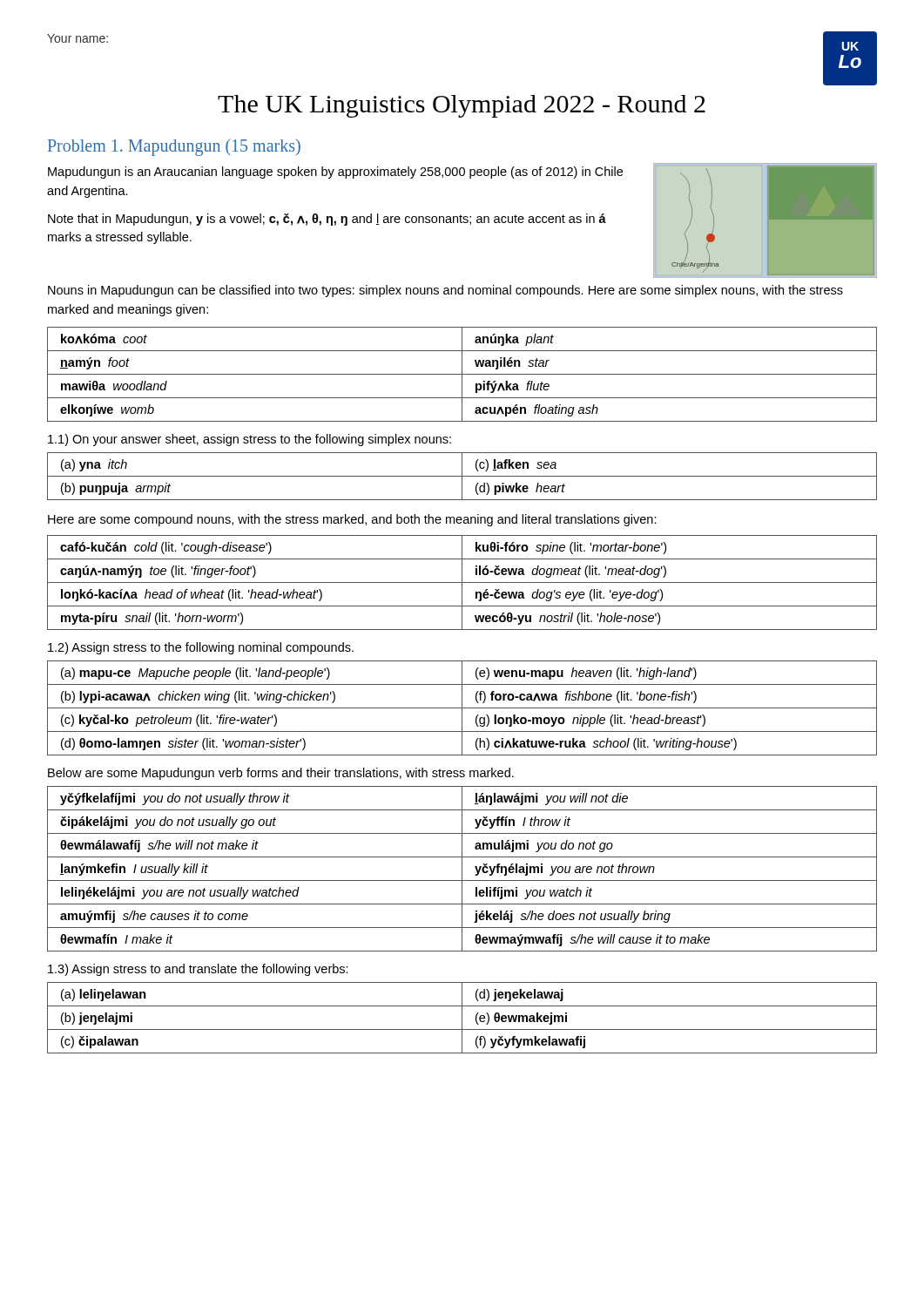The width and height of the screenshot is (924, 1307).
Task: Select the table that reads "wecóθ-yu nostril (lit. ' hole-nose"
Action: [x=462, y=583]
